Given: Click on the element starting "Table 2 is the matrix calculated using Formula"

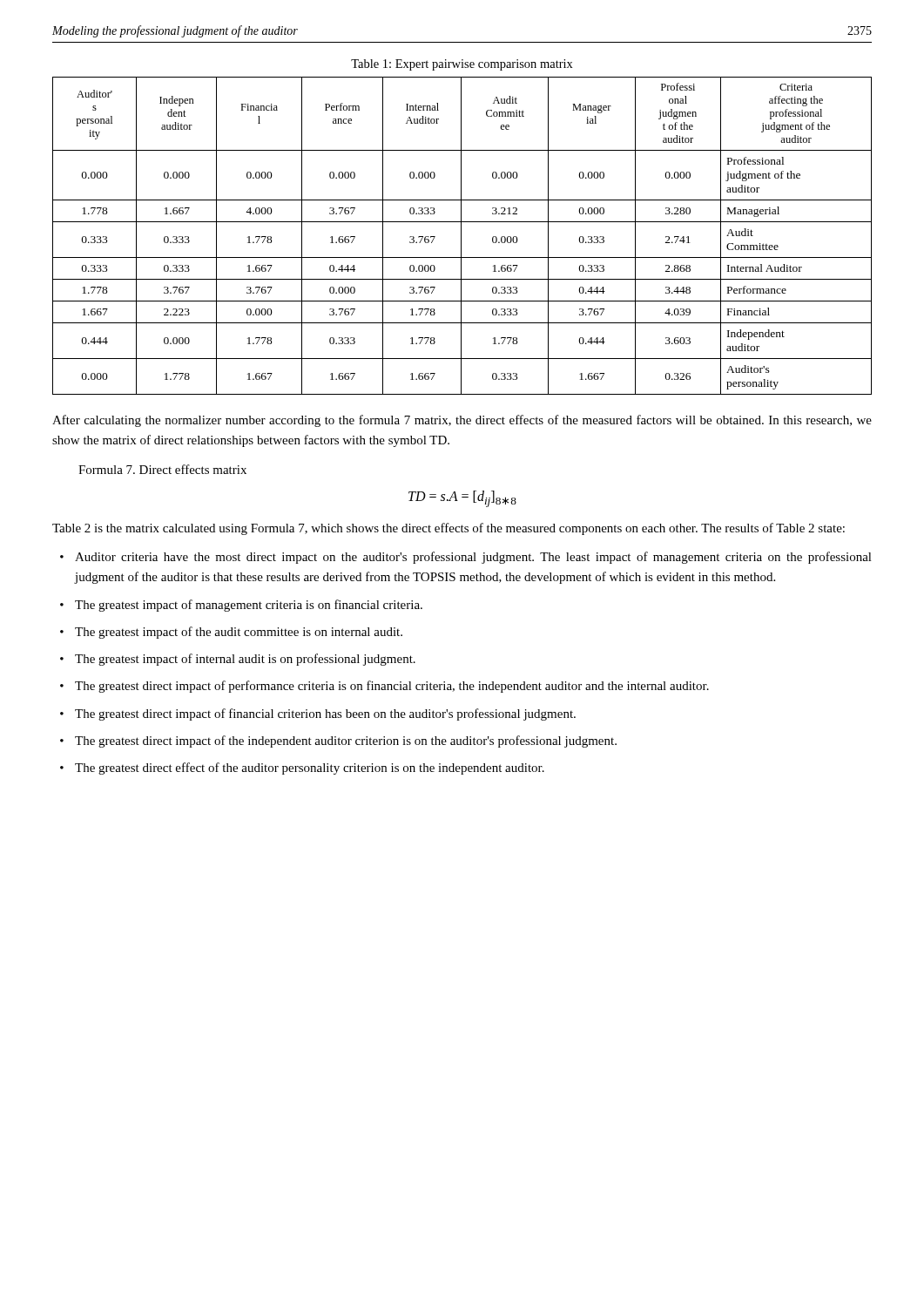Looking at the screenshot, I should 449,528.
